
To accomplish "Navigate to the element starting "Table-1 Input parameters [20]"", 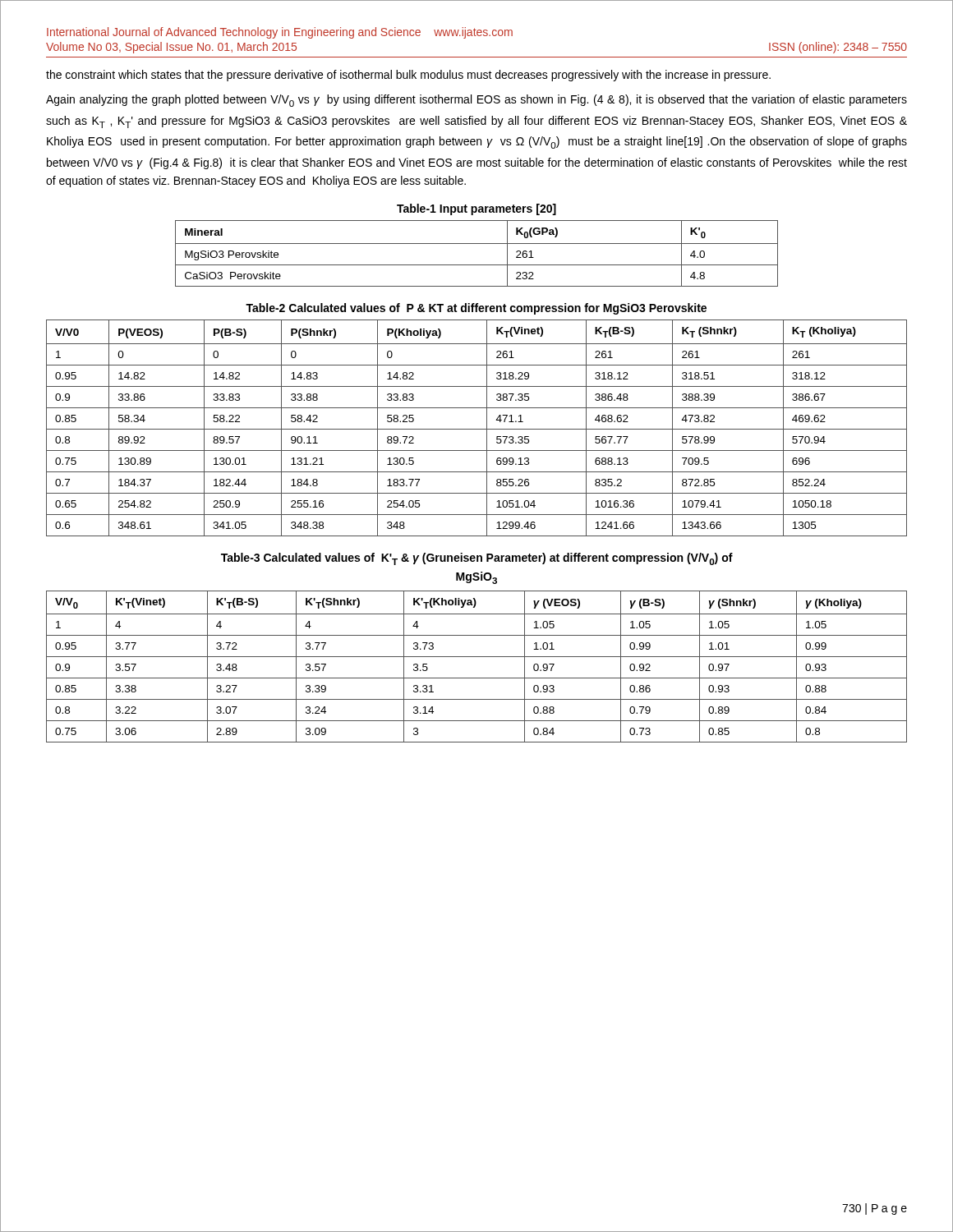I will (476, 208).
